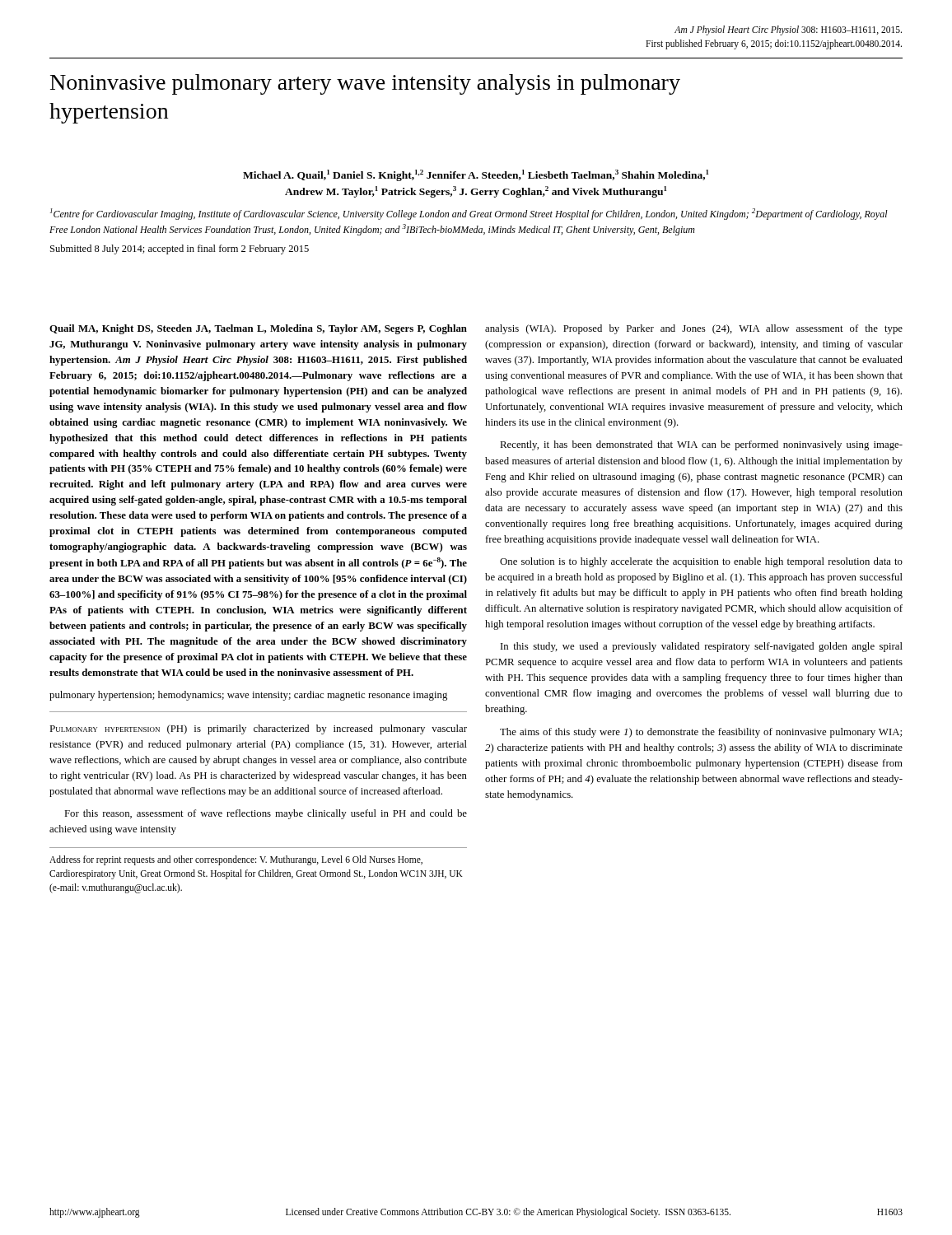The height and width of the screenshot is (1235, 952).
Task: Click on the text block containing "The aims of"
Action: [x=694, y=763]
